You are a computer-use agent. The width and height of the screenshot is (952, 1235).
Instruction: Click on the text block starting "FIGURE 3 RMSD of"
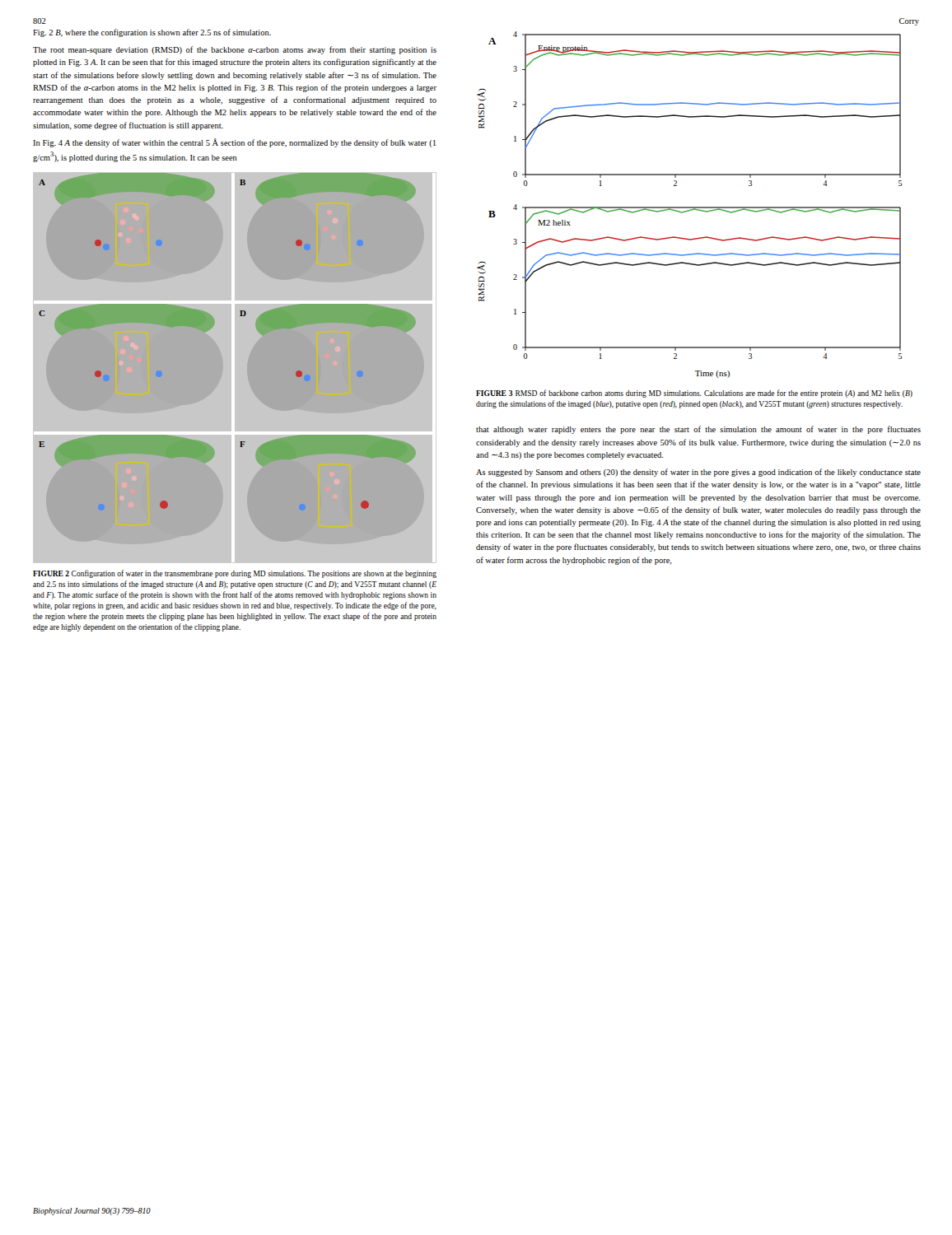[694, 399]
